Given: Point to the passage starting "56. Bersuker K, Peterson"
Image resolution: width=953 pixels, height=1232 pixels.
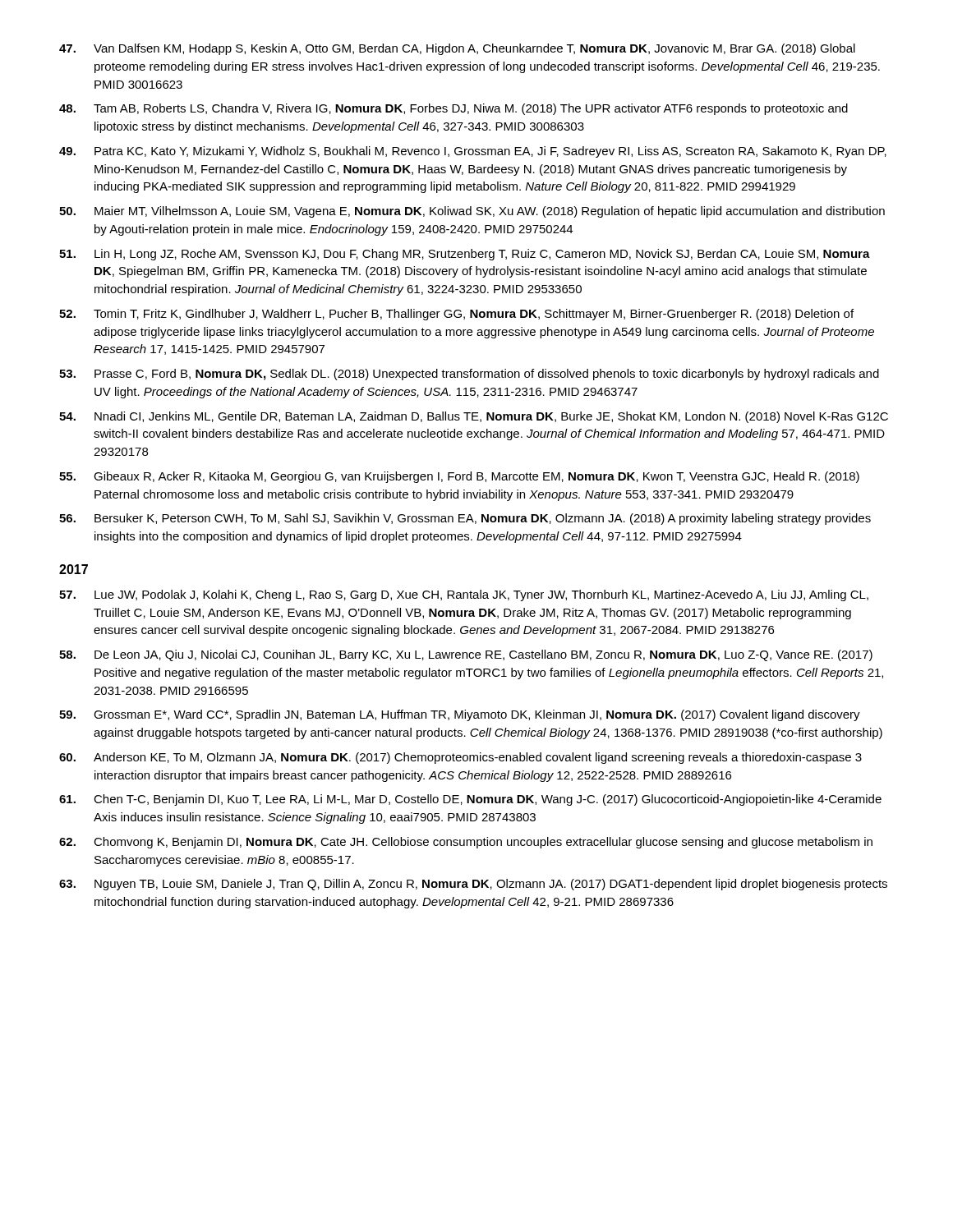Looking at the screenshot, I should [476, 527].
